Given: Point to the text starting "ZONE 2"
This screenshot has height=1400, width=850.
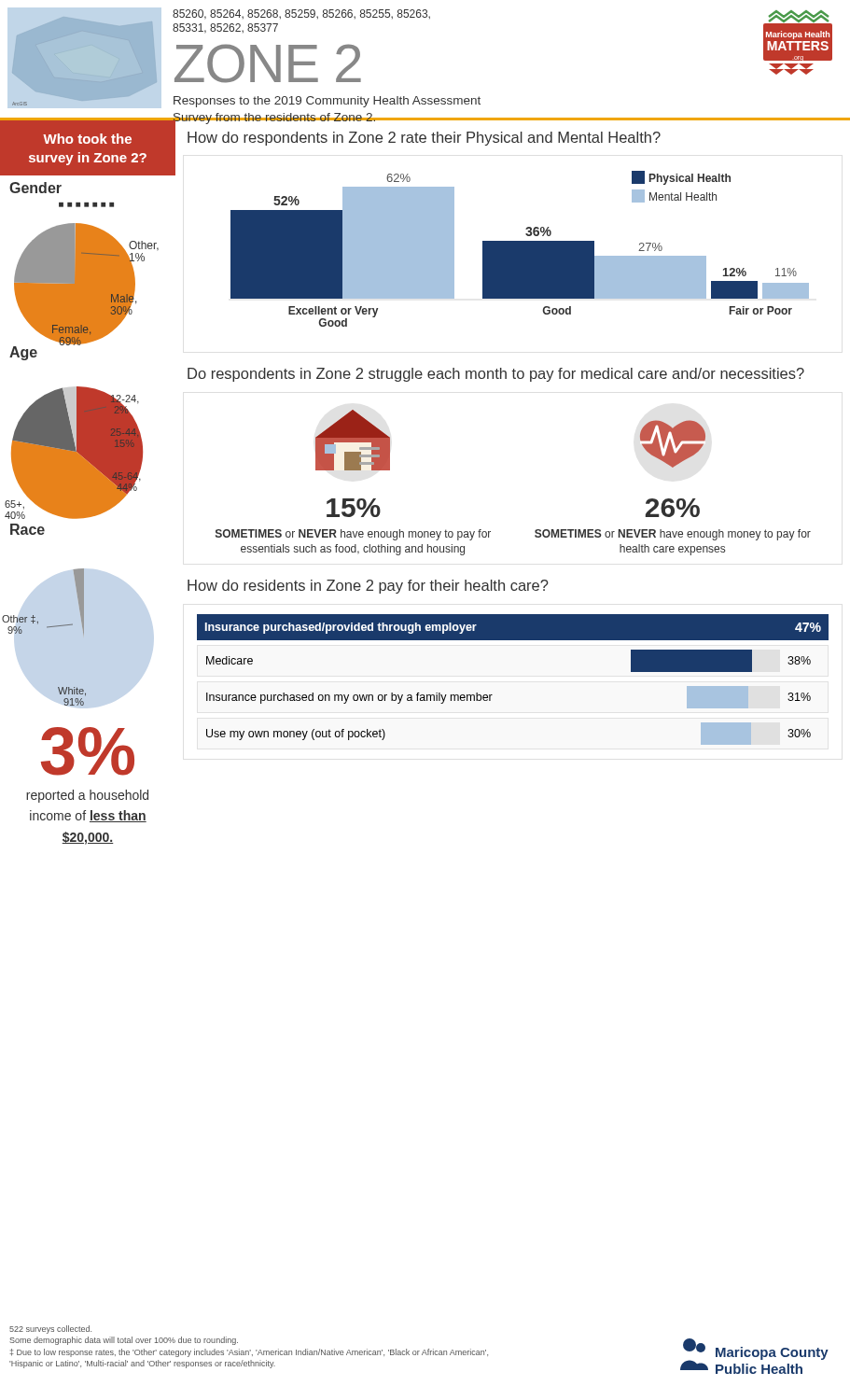Looking at the screenshot, I should pyautogui.click(x=268, y=63).
